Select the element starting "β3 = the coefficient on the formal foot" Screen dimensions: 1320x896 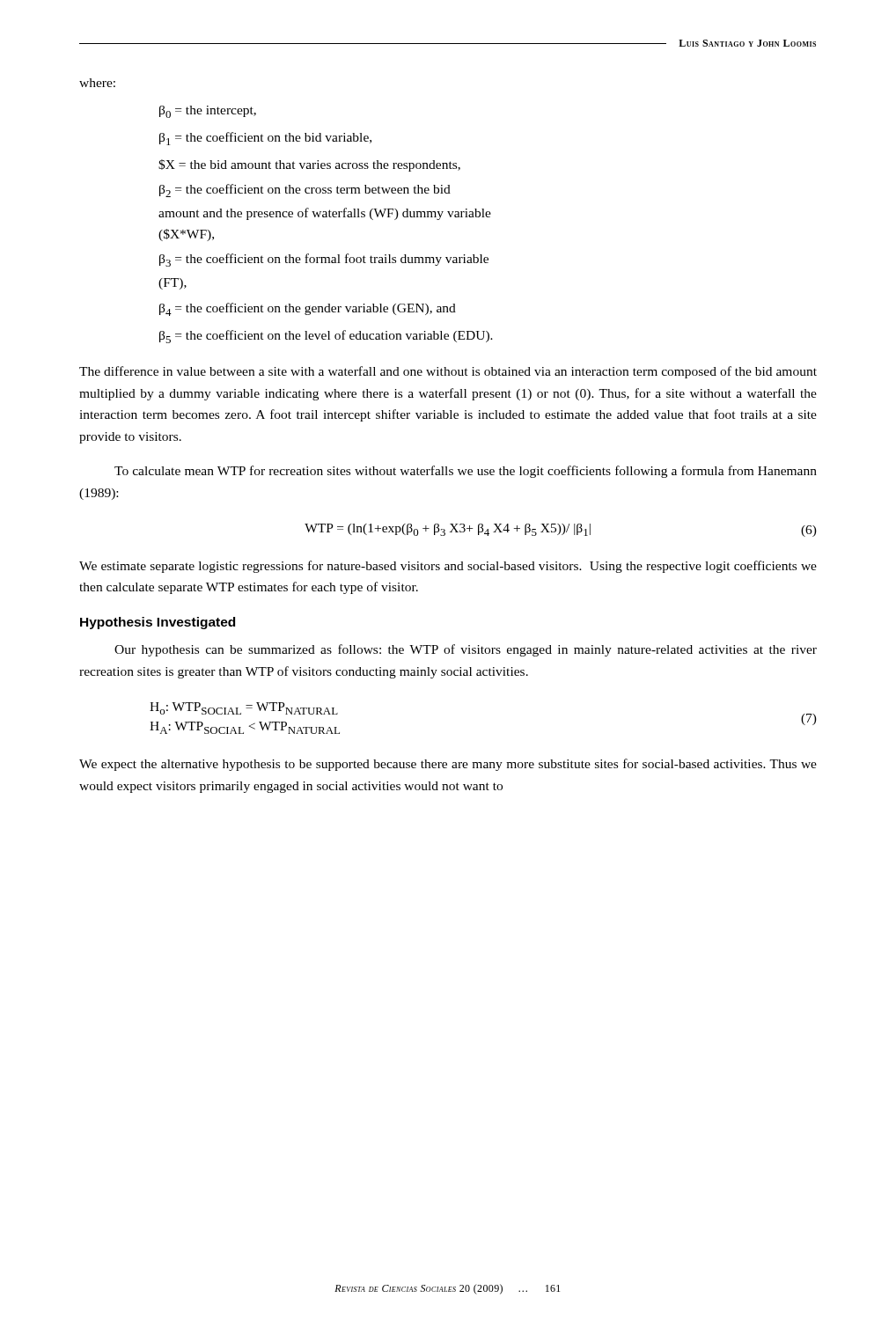click(324, 271)
